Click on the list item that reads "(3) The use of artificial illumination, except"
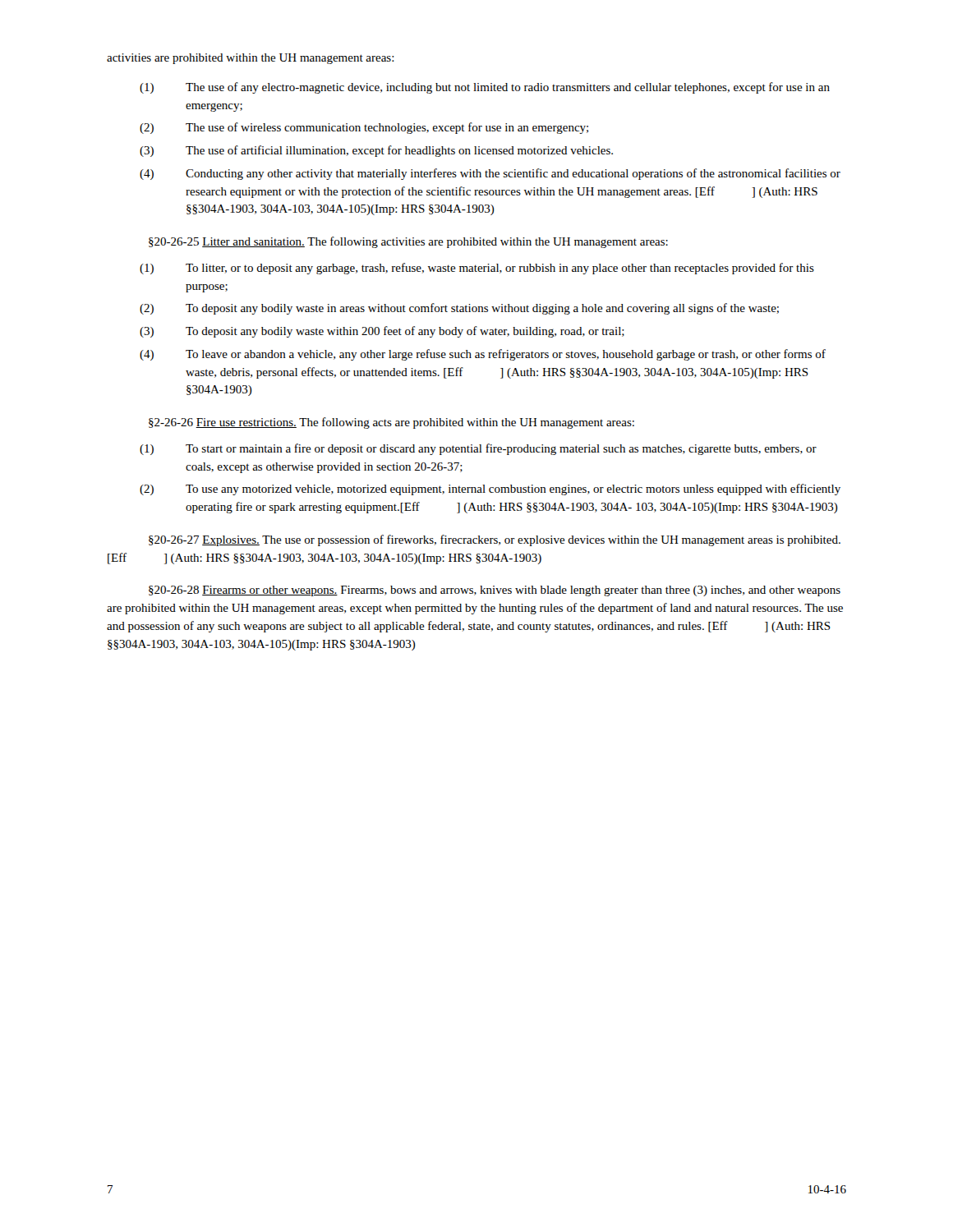953x1232 pixels. [493, 151]
